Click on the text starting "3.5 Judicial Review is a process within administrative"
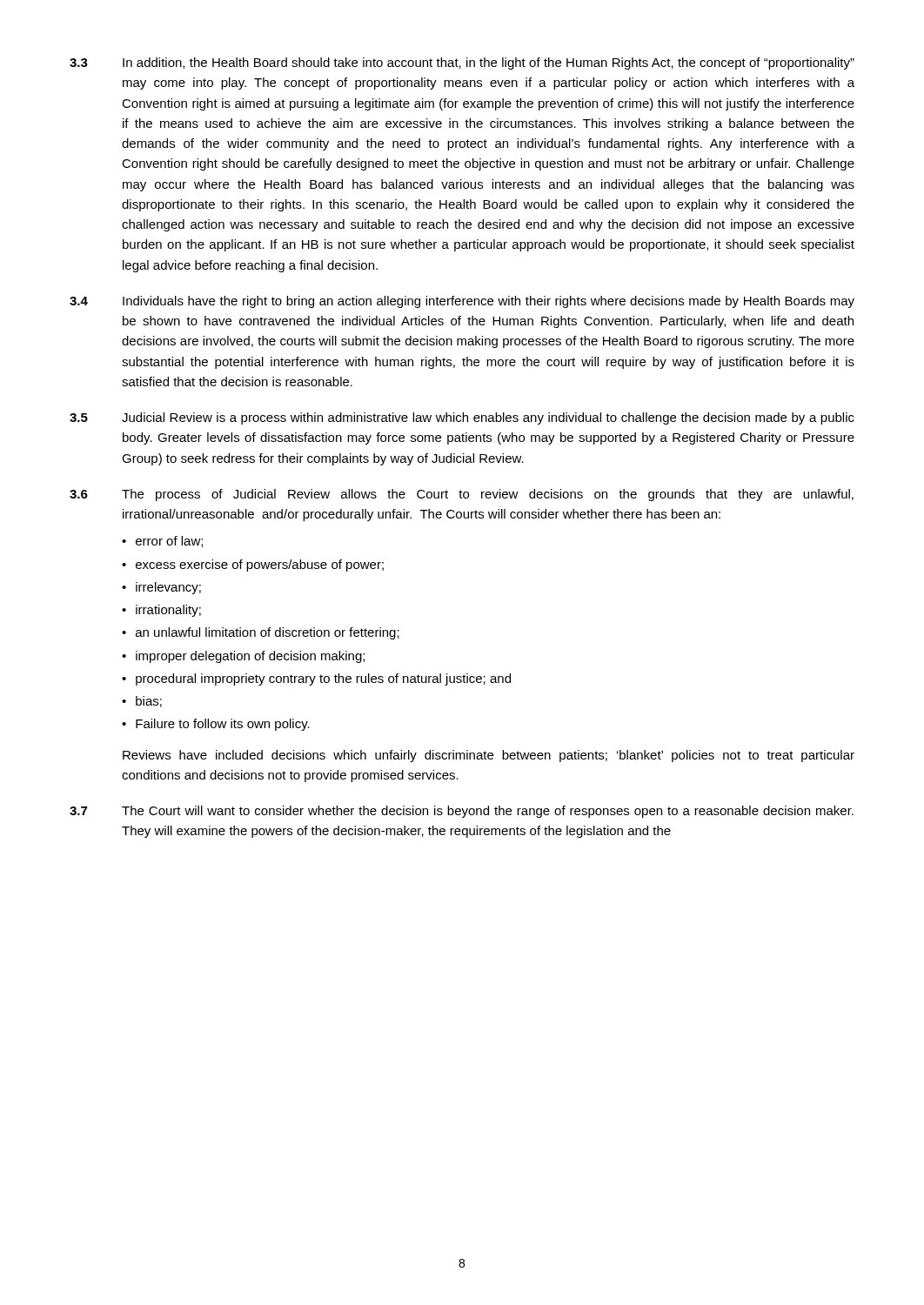Viewport: 924px width, 1305px height. (462, 438)
